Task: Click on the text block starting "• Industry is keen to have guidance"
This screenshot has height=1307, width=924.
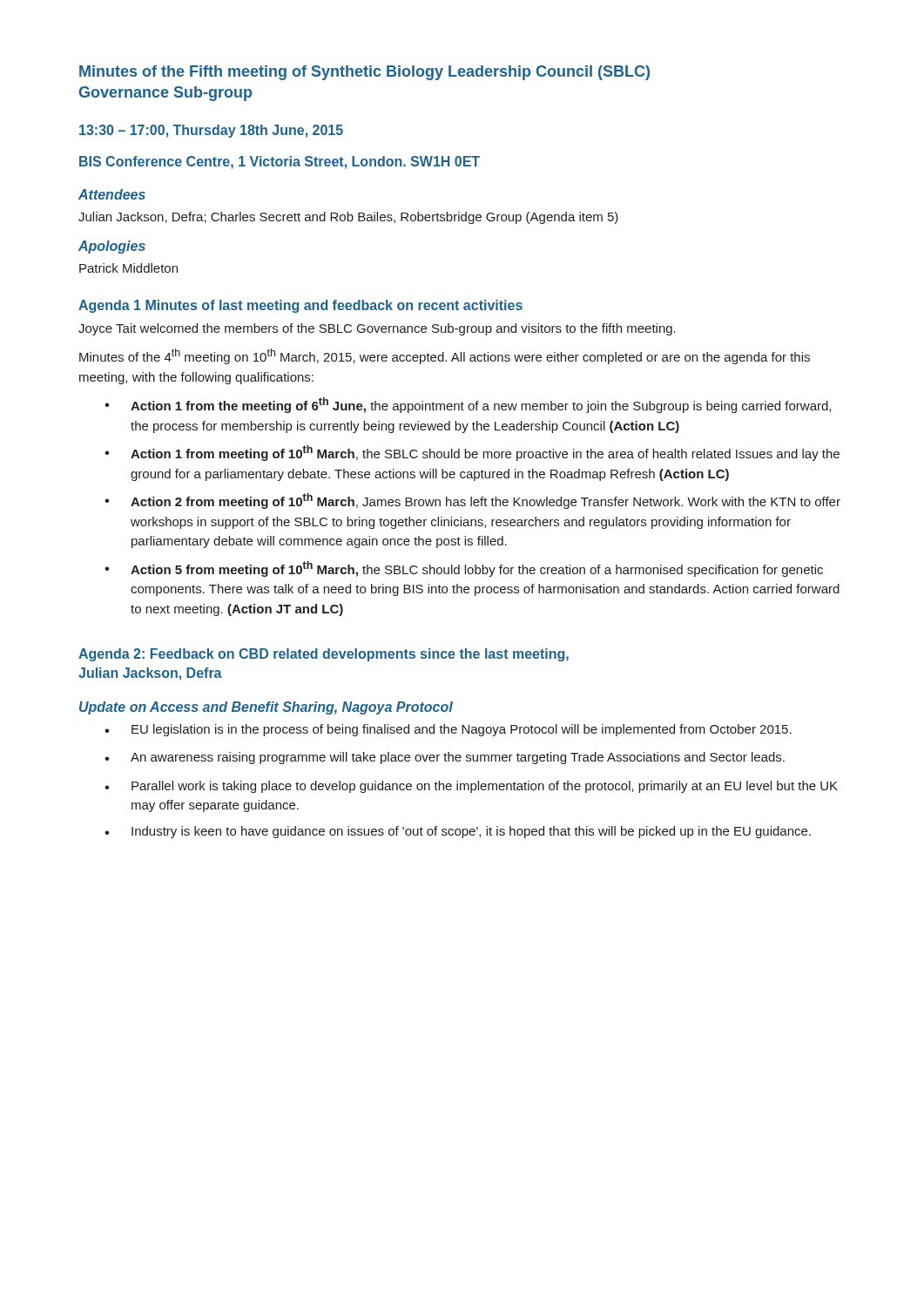Action: (x=475, y=833)
